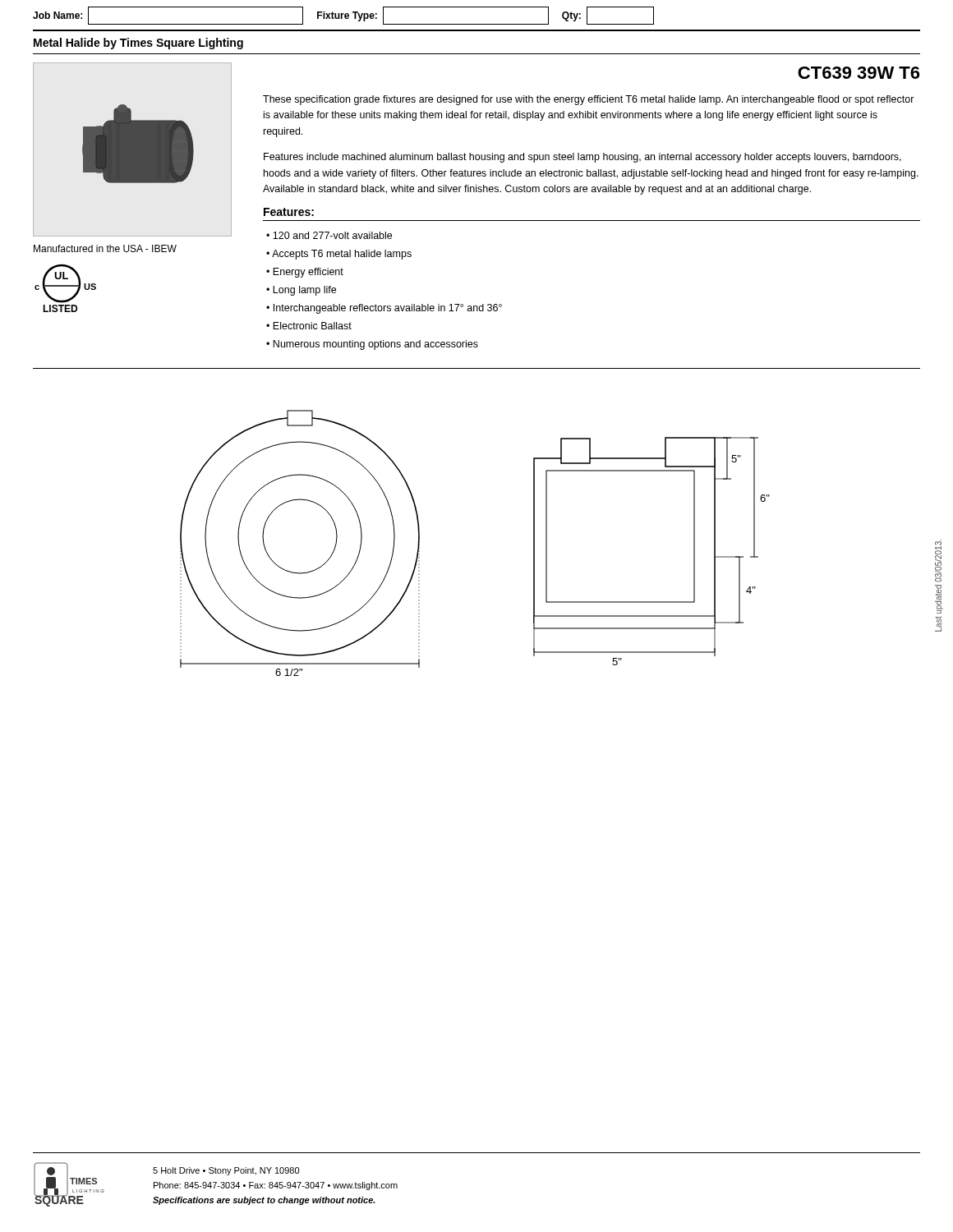
Task: Click on the text block with the text "Manufactured in the USA"
Action: click(x=105, y=249)
